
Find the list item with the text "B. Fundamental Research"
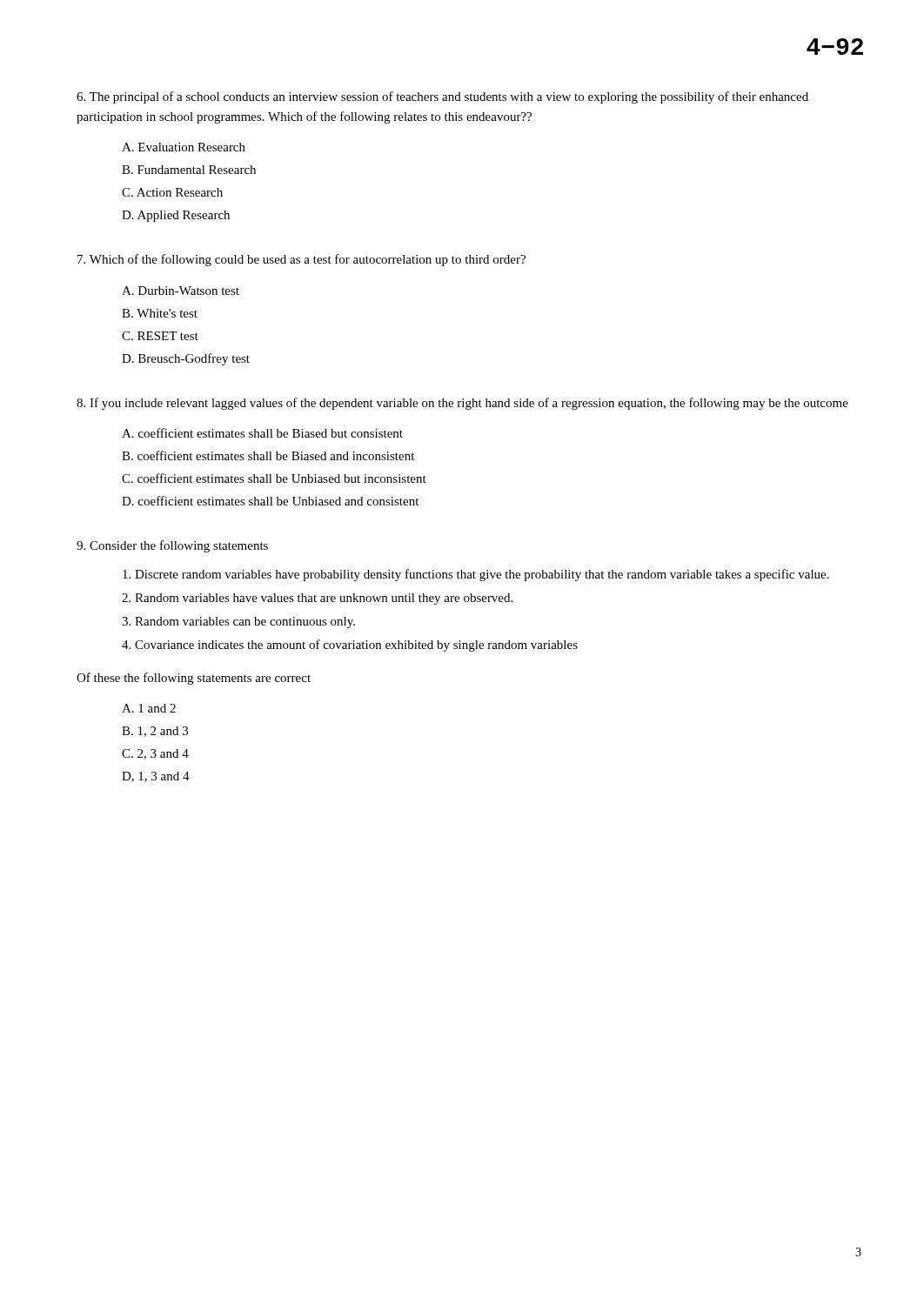tap(189, 170)
